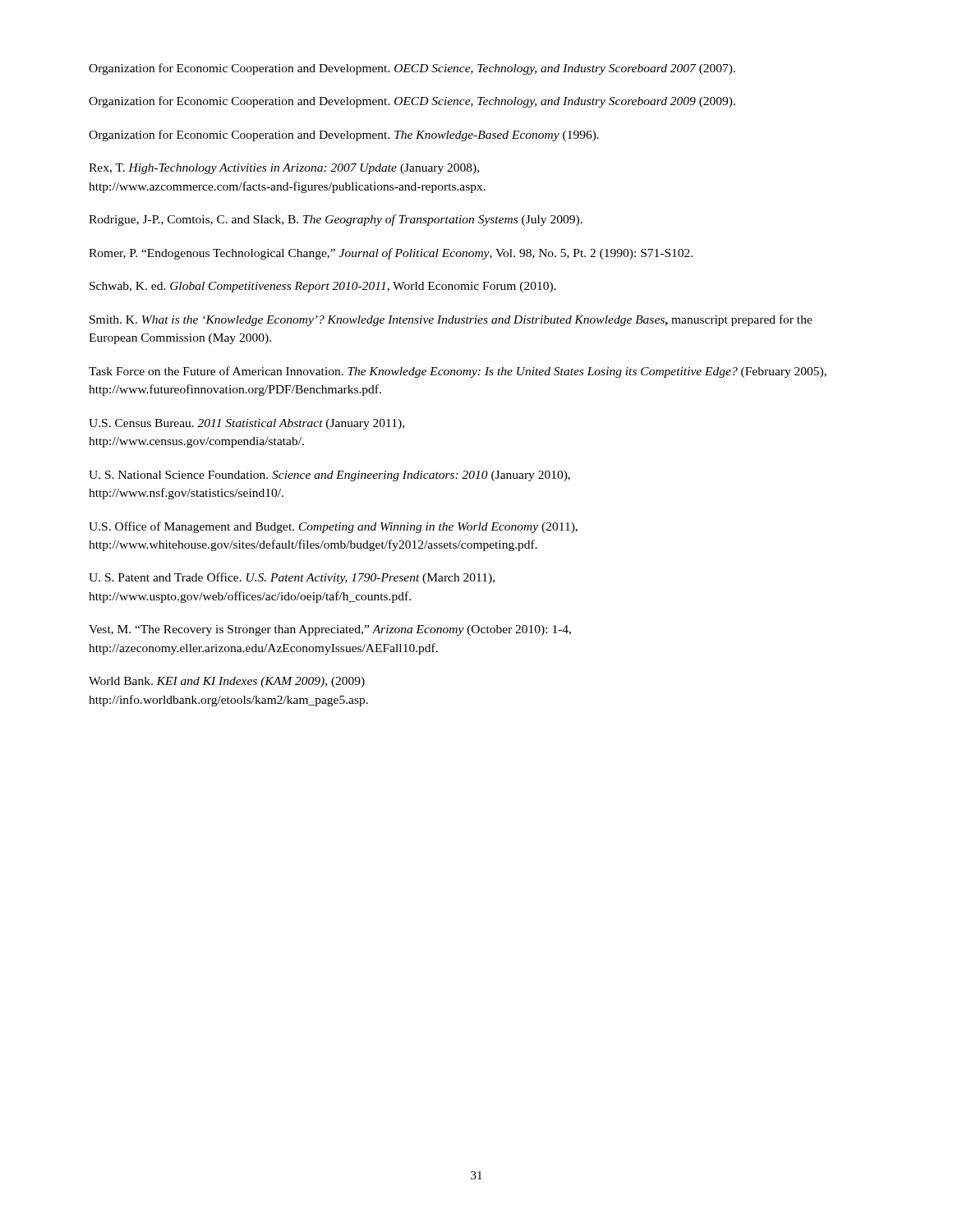Find the list item that reads "Vest, M. “The"

(x=330, y=638)
